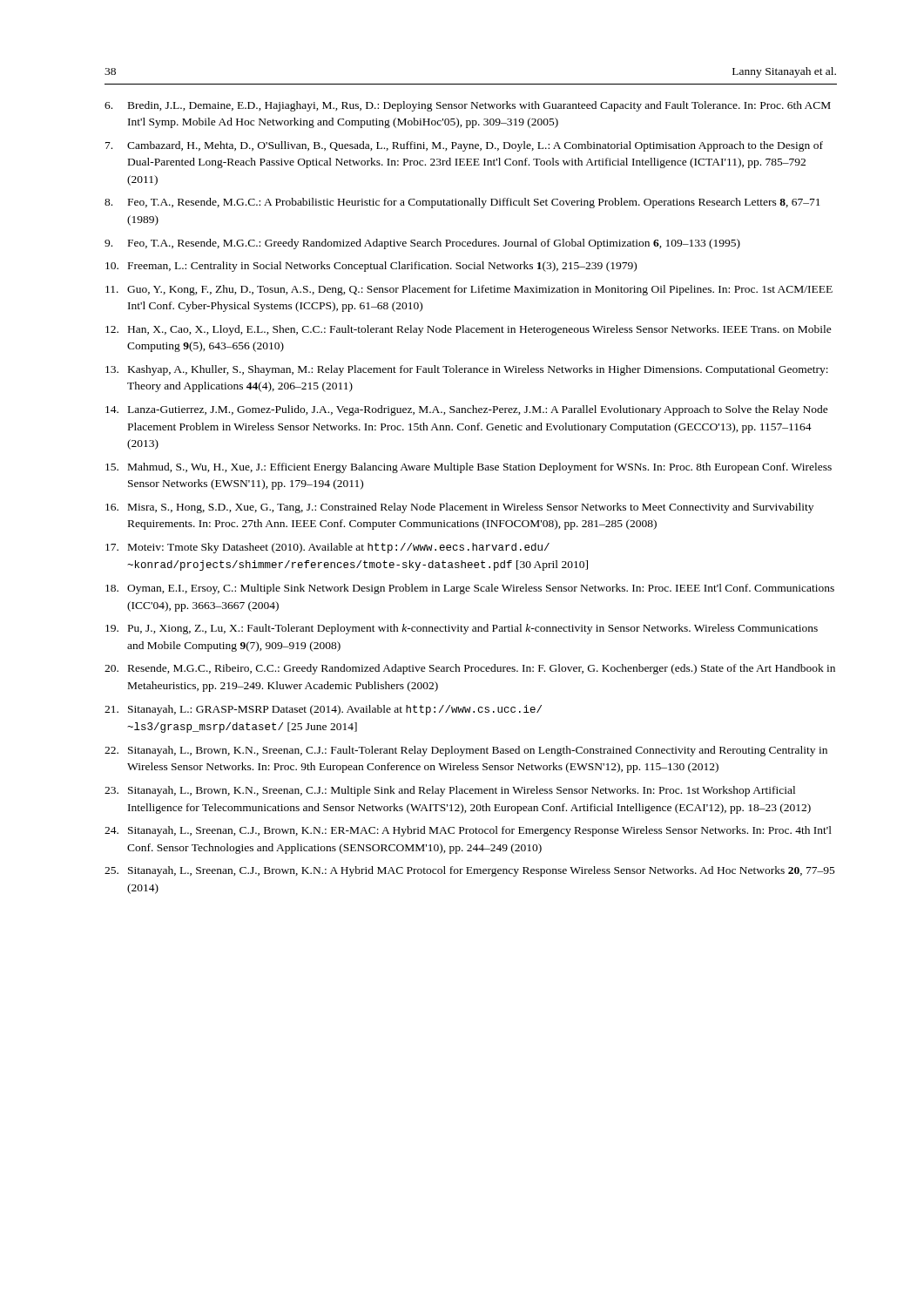
Task: Where is the passage that starts "12. Han, X., Cao, X., Lloyd, E.L., Shen,"?
Action: [471, 337]
